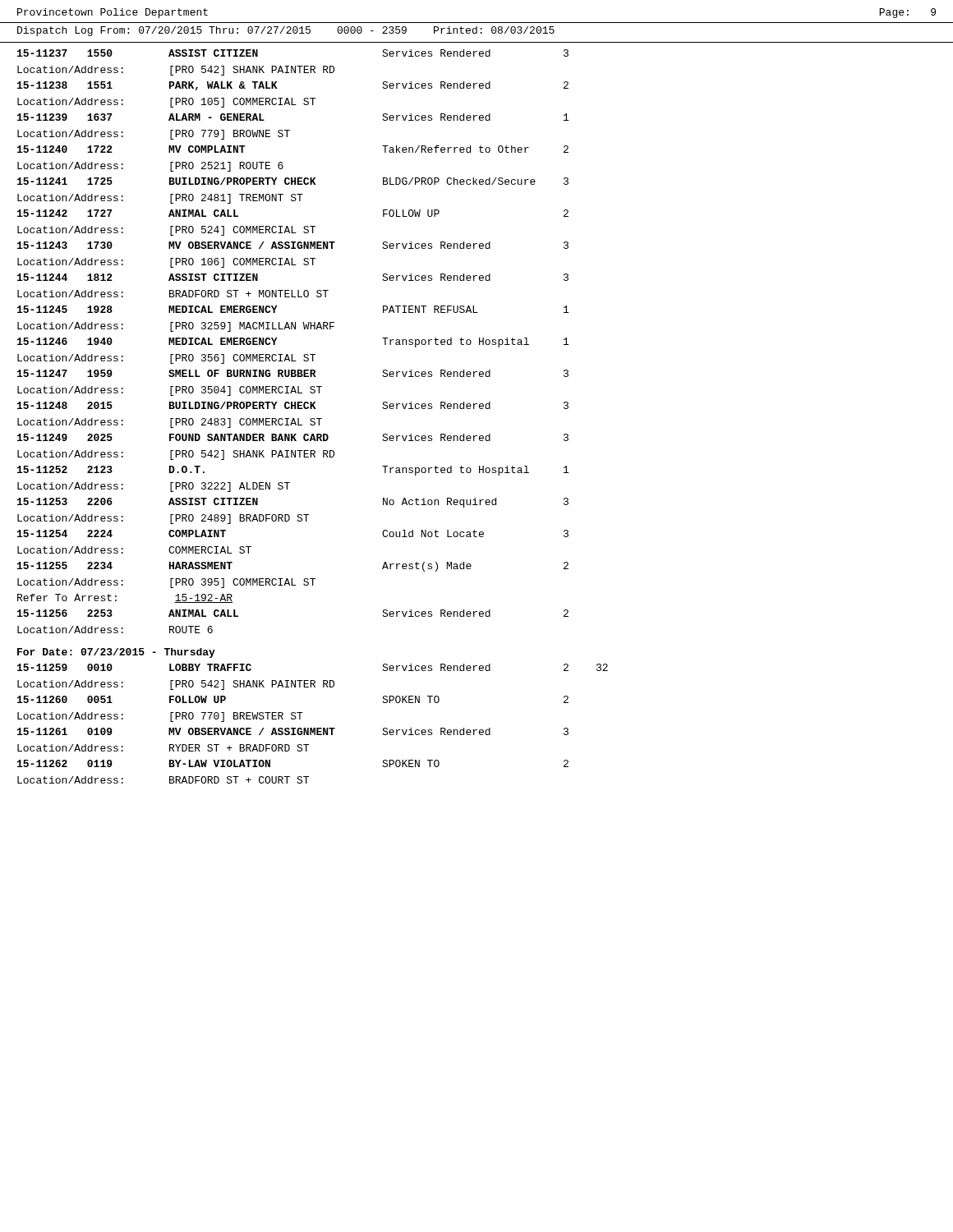This screenshot has height=1232, width=953.
Task: Find the block on this page that starts "15-11256 2253 ANIMAL CALL Services Rendered 2 Location/Address:"
Action: pos(476,622)
